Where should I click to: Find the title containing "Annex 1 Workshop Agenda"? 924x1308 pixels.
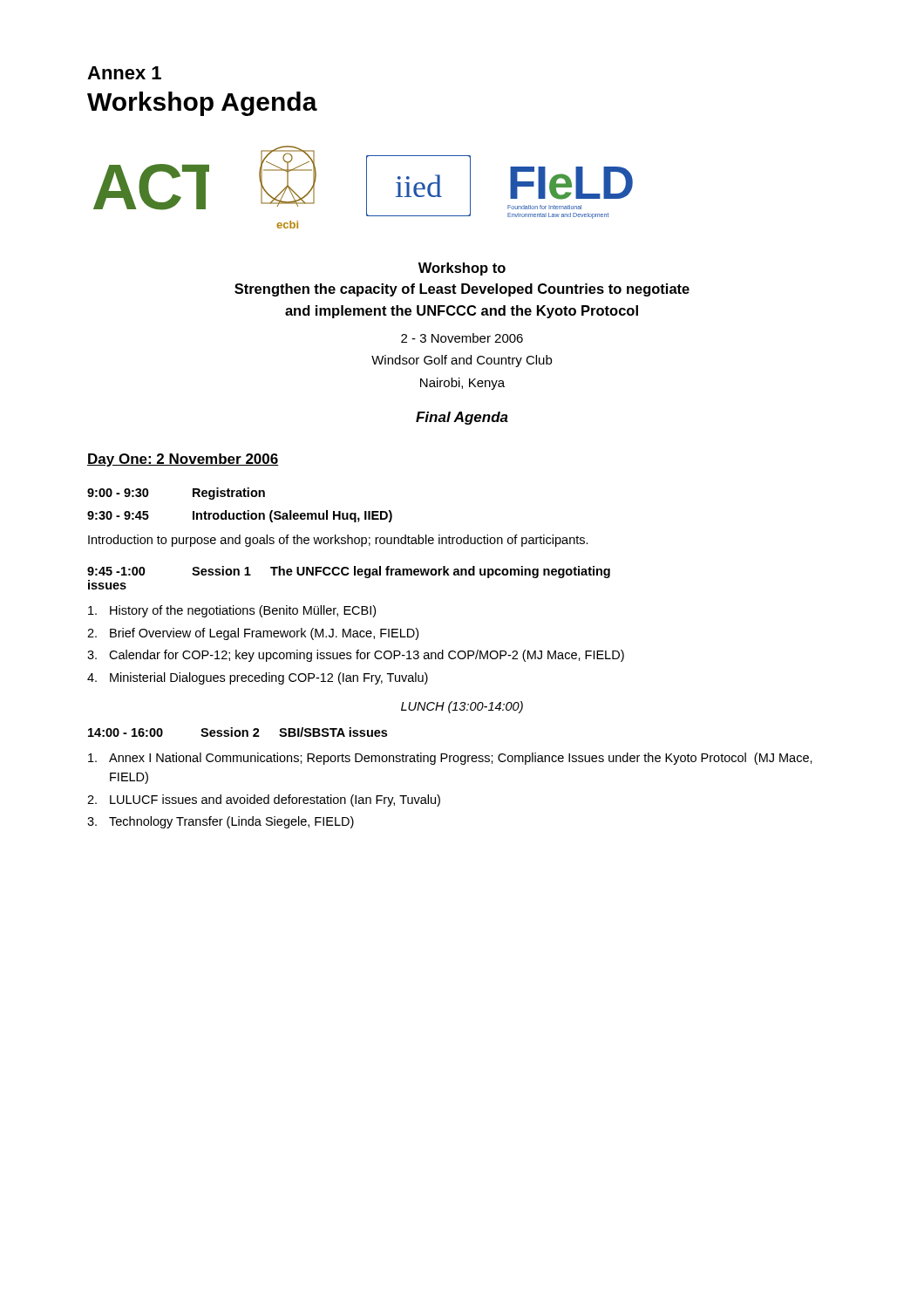124,73
